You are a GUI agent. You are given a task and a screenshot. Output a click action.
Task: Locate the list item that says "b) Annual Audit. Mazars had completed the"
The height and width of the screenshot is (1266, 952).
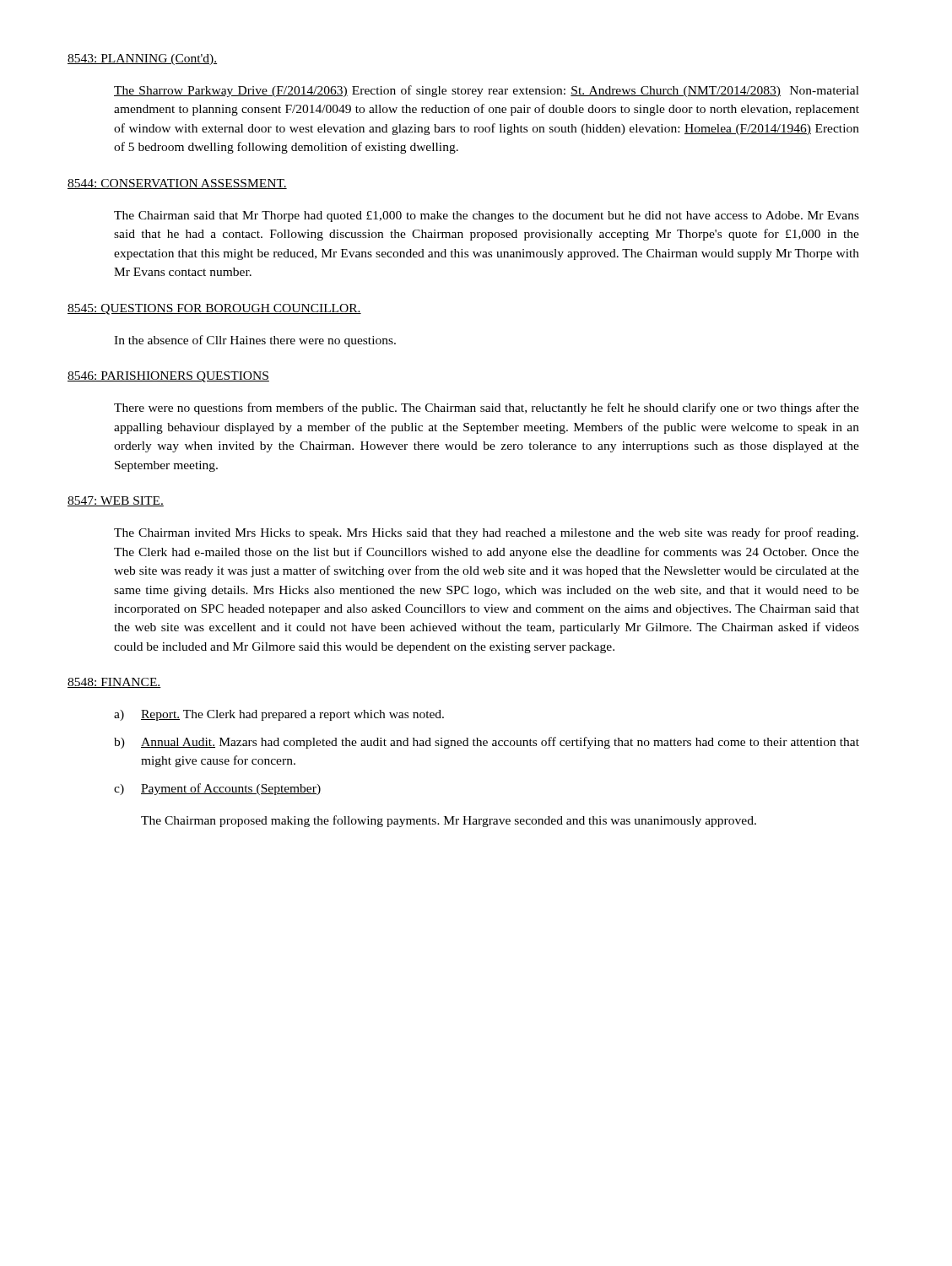[x=487, y=751]
